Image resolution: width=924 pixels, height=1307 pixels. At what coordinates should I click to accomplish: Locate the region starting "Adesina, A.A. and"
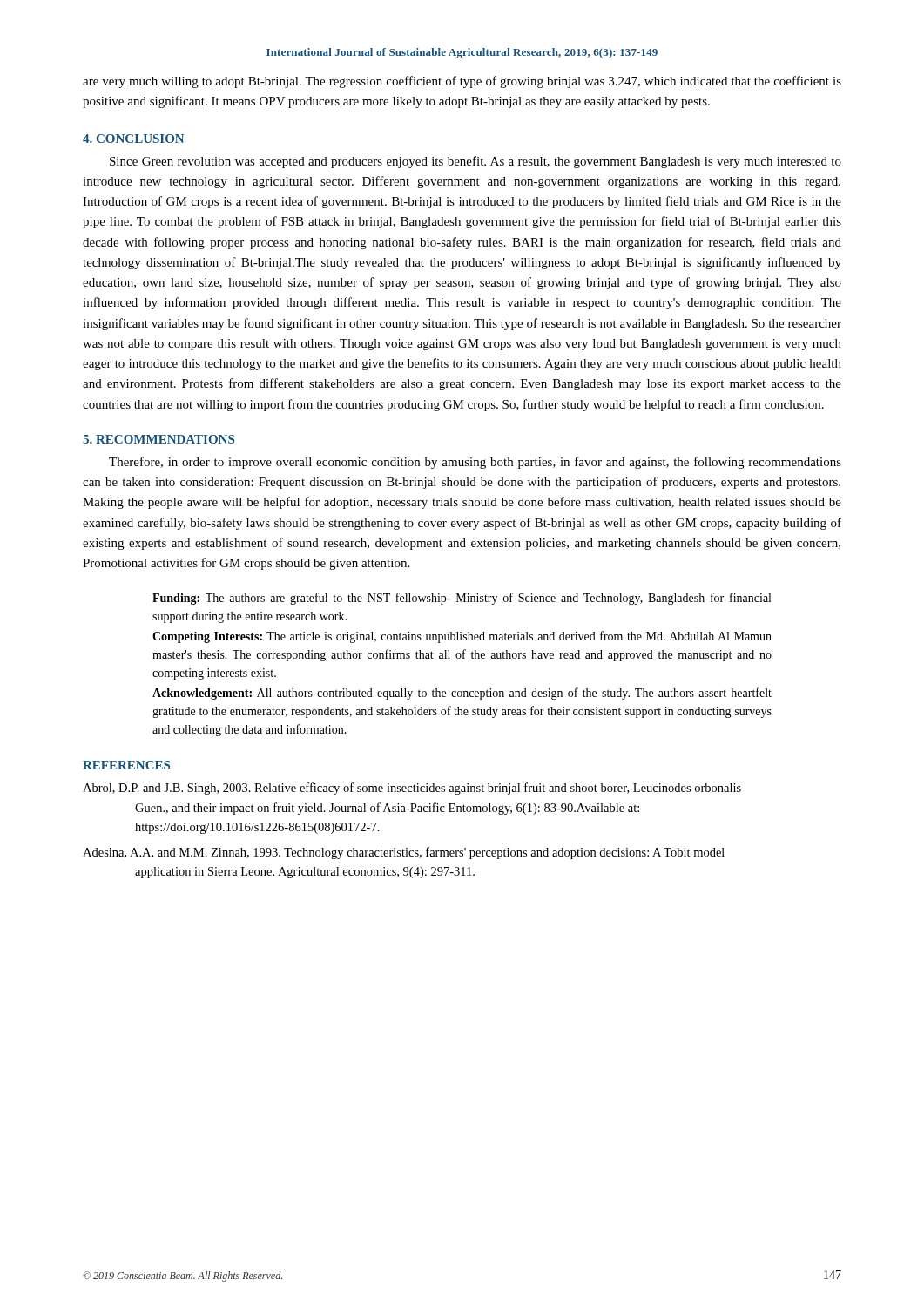pyautogui.click(x=462, y=863)
